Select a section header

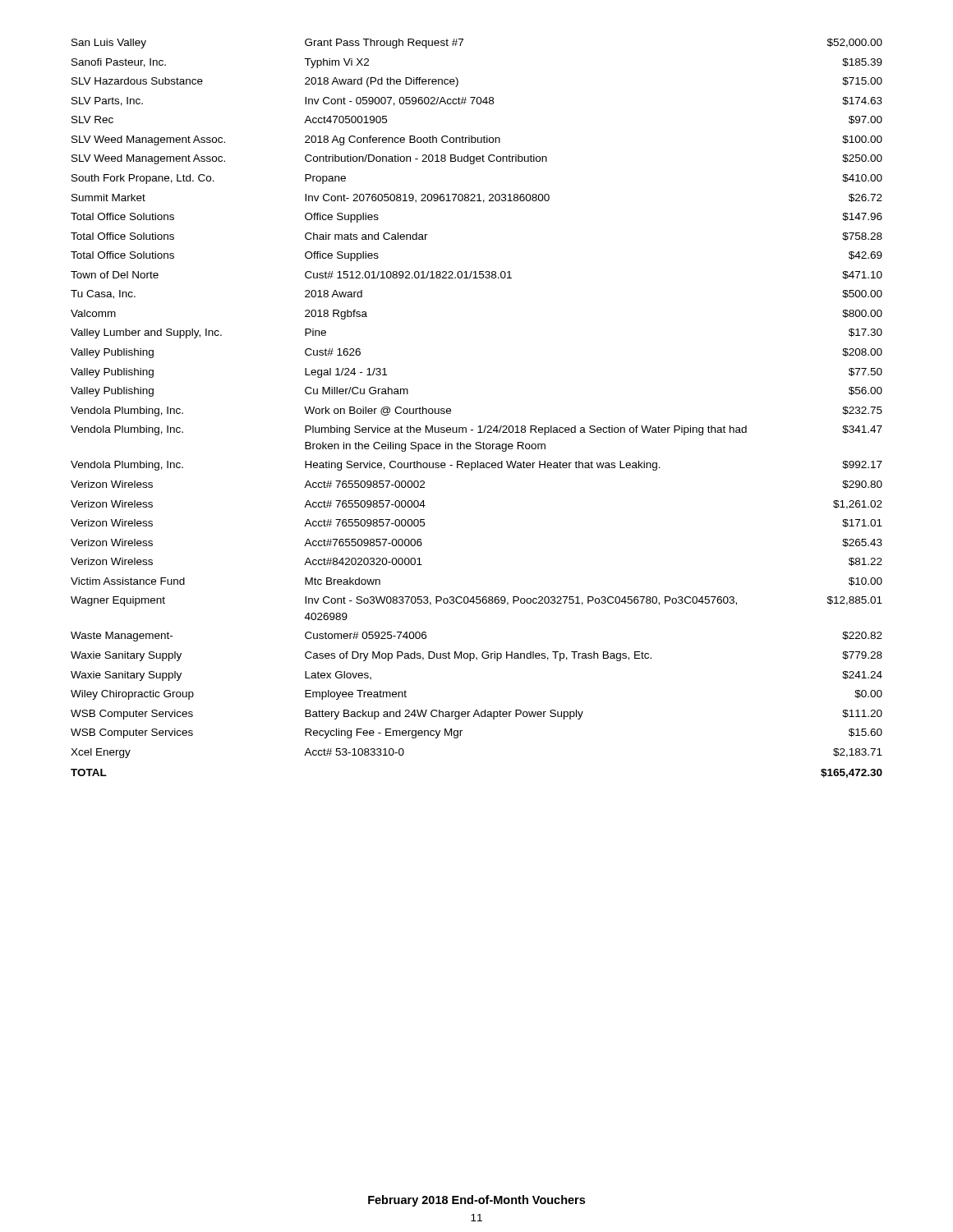click(x=476, y=1200)
